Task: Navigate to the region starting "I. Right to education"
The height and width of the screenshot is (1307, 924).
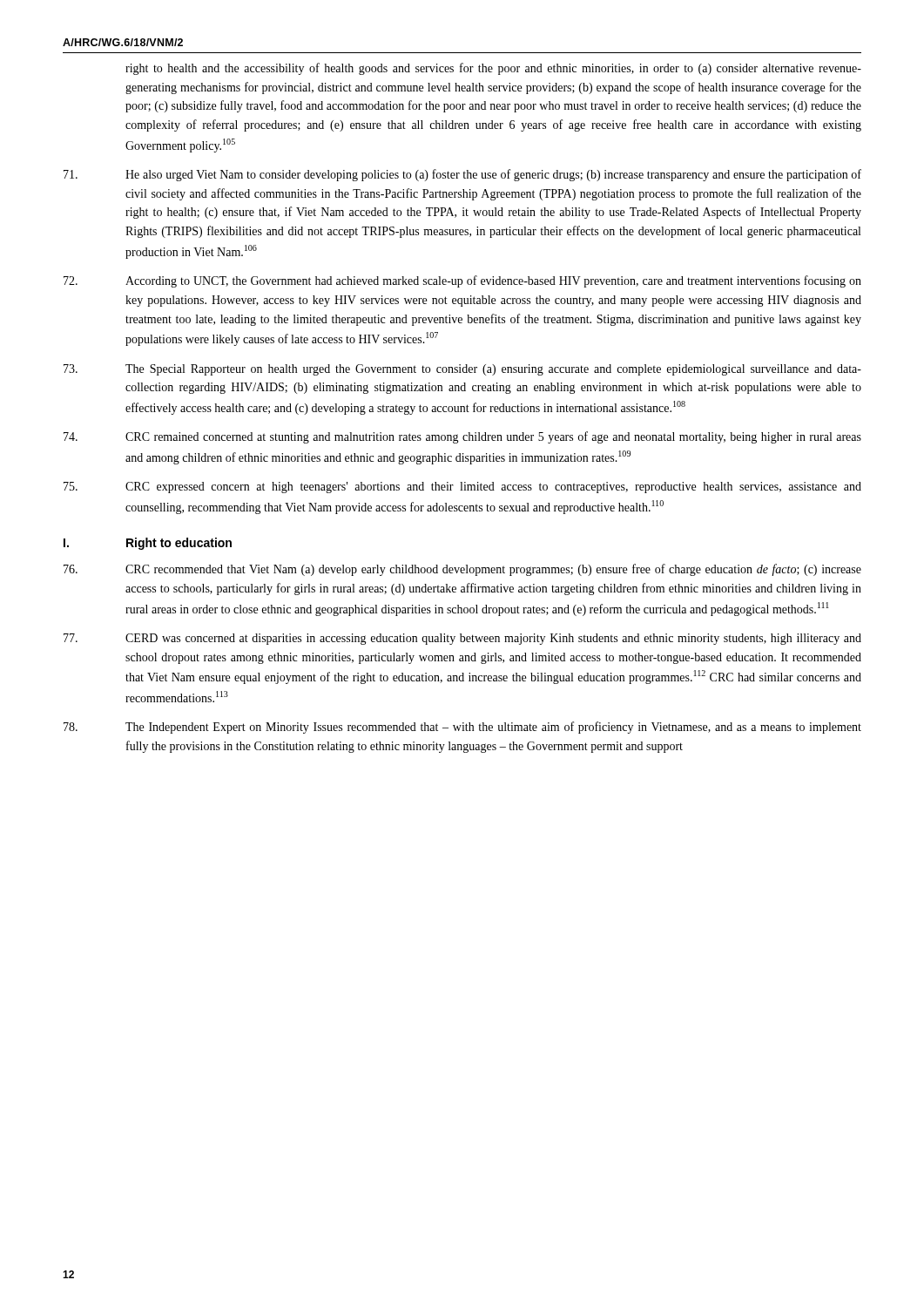Action: (x=148, y=543)
